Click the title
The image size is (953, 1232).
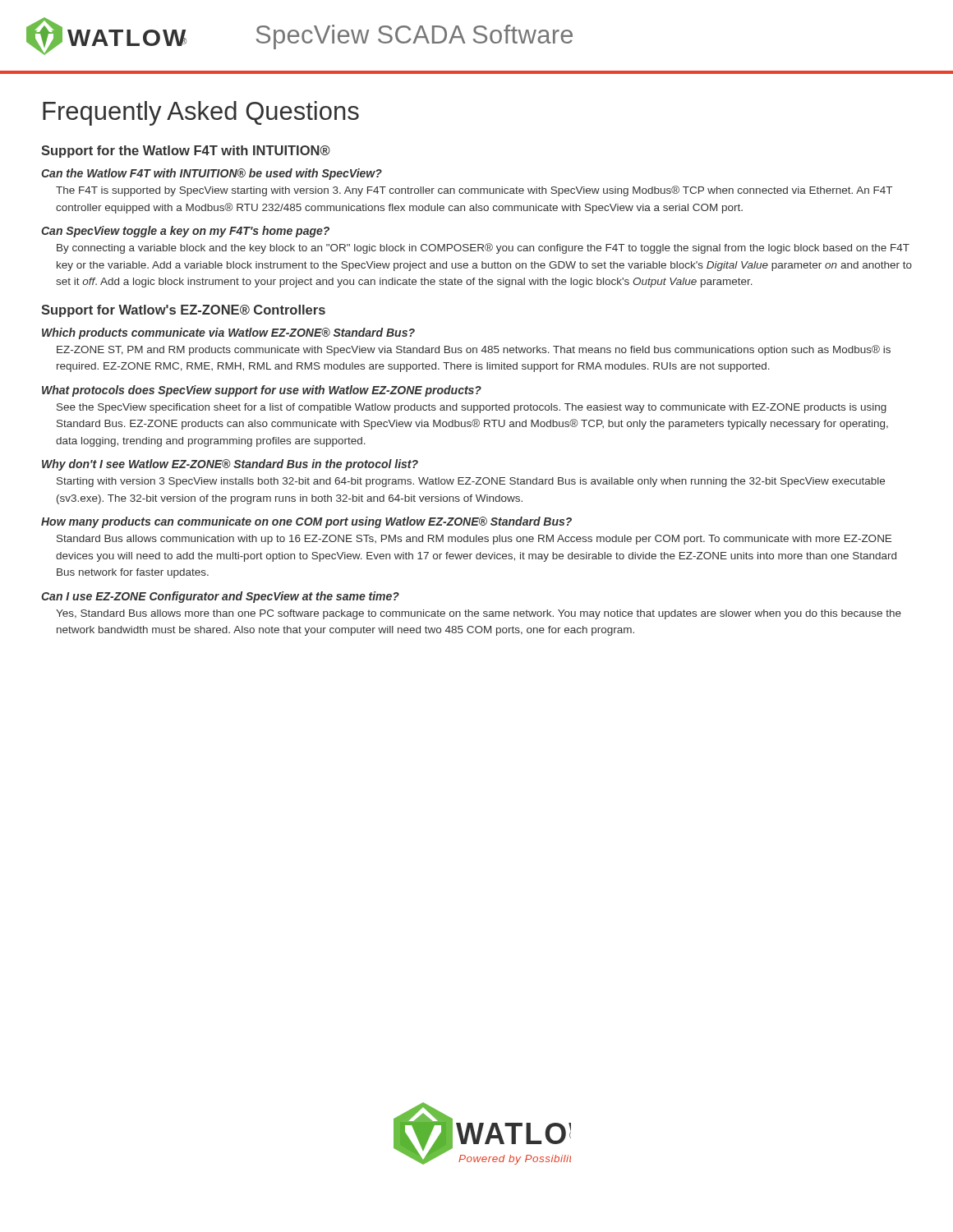[200, 111]
